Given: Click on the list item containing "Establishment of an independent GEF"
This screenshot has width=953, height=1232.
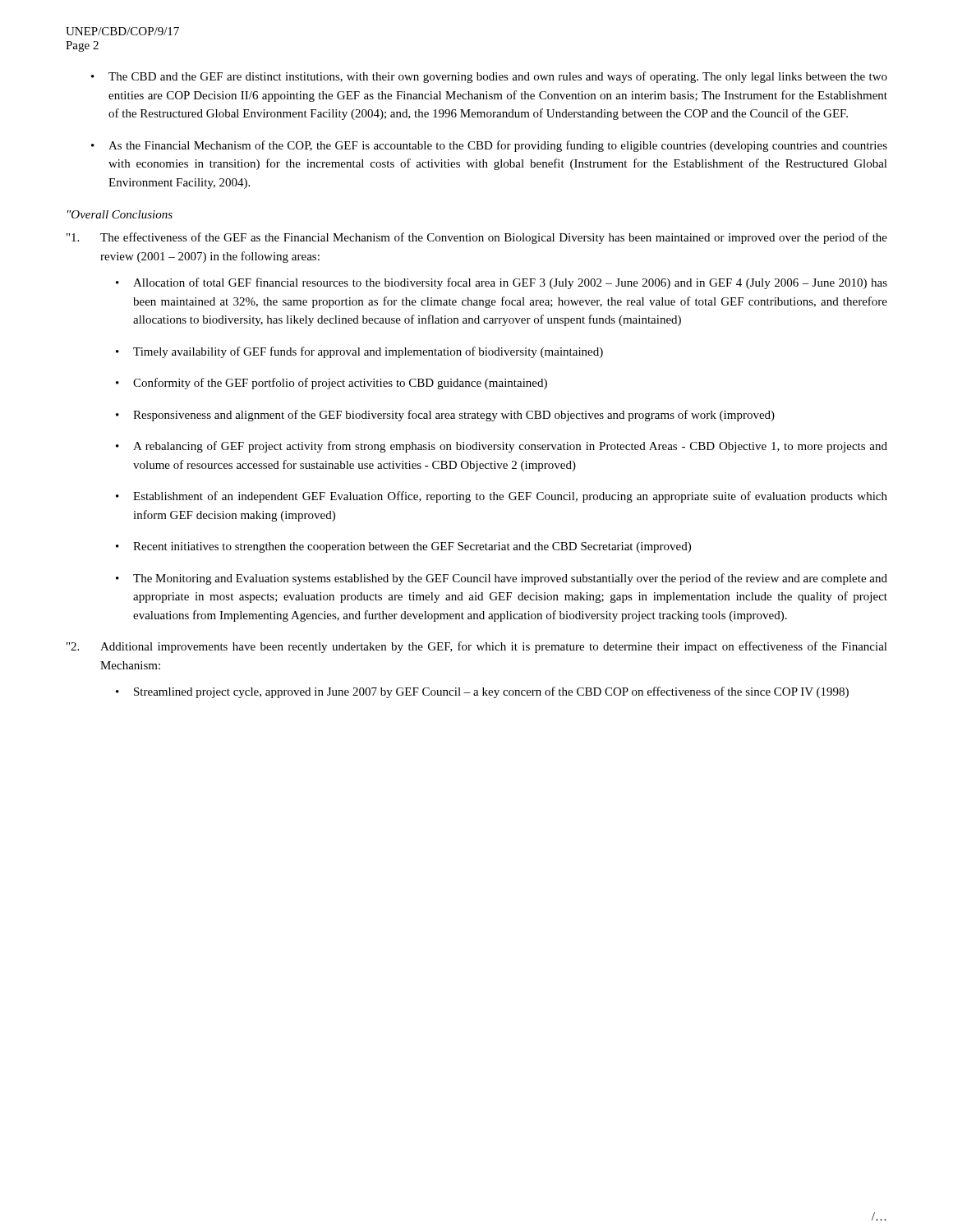Looking at the screenshot, I should click(x=510, y=505).
